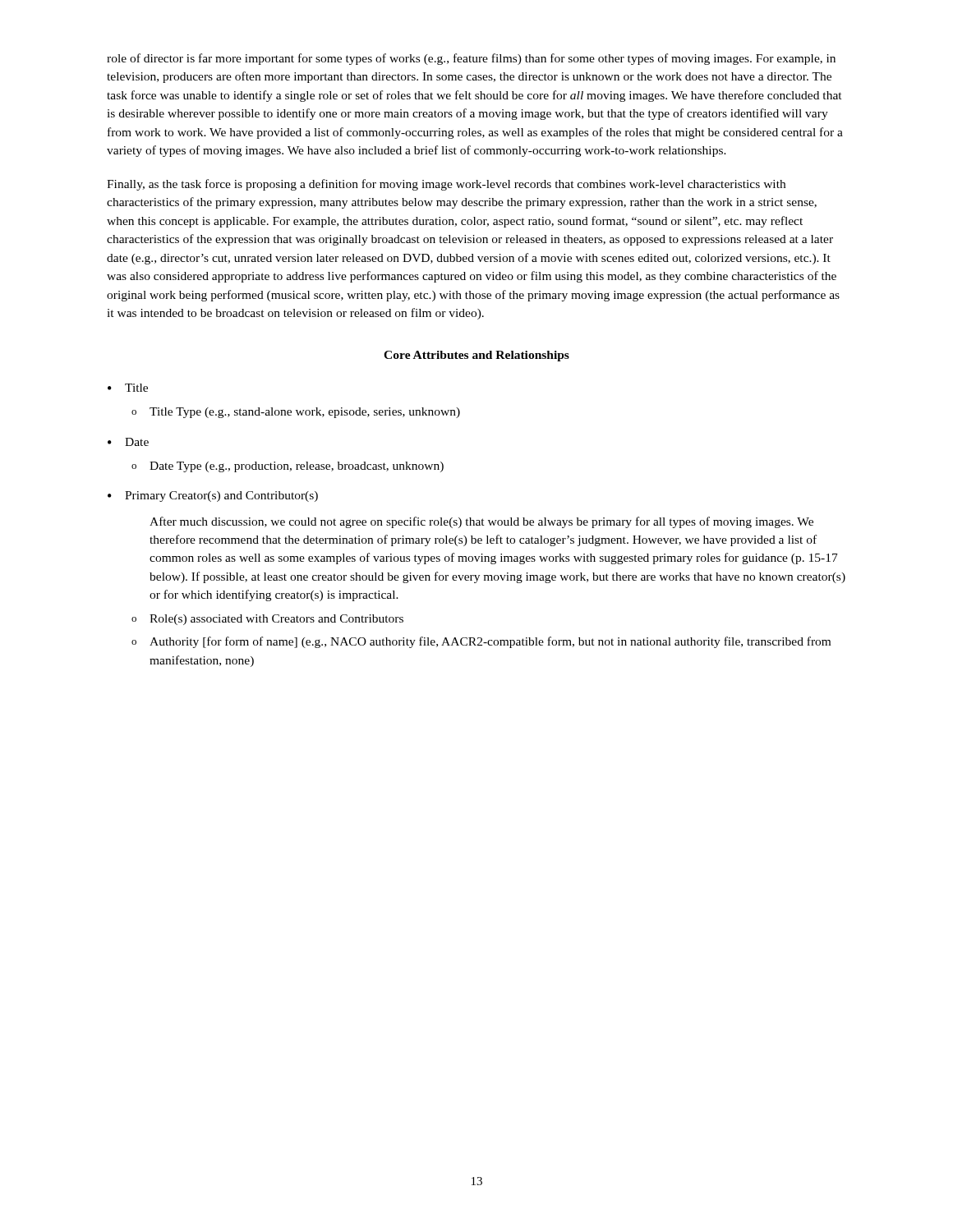Select the list item that reads "• Date"
Viewport: 953px width, 1232px height.
click(128, 442)
